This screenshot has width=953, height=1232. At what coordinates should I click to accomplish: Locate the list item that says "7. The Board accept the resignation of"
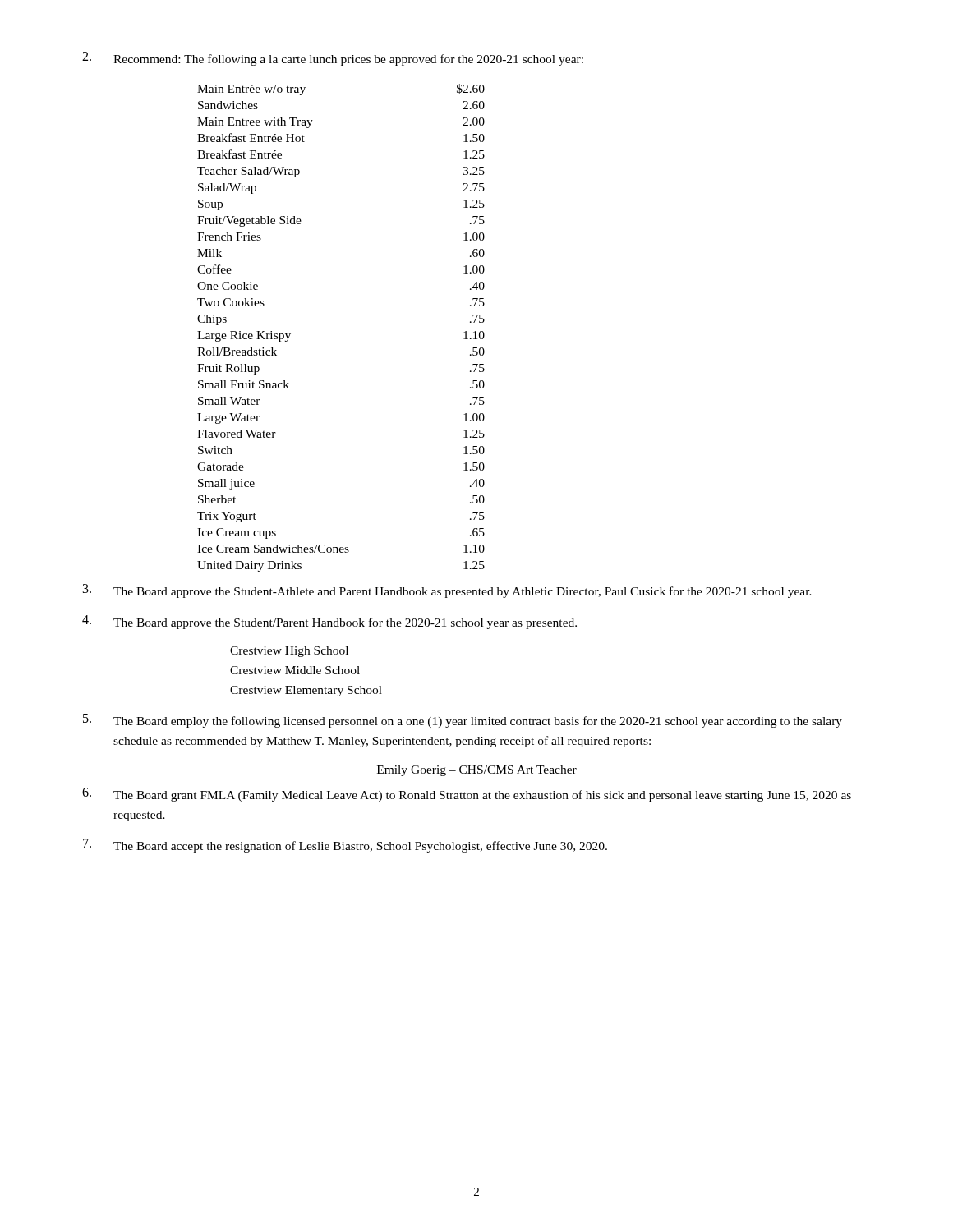(x=476, y=846)
